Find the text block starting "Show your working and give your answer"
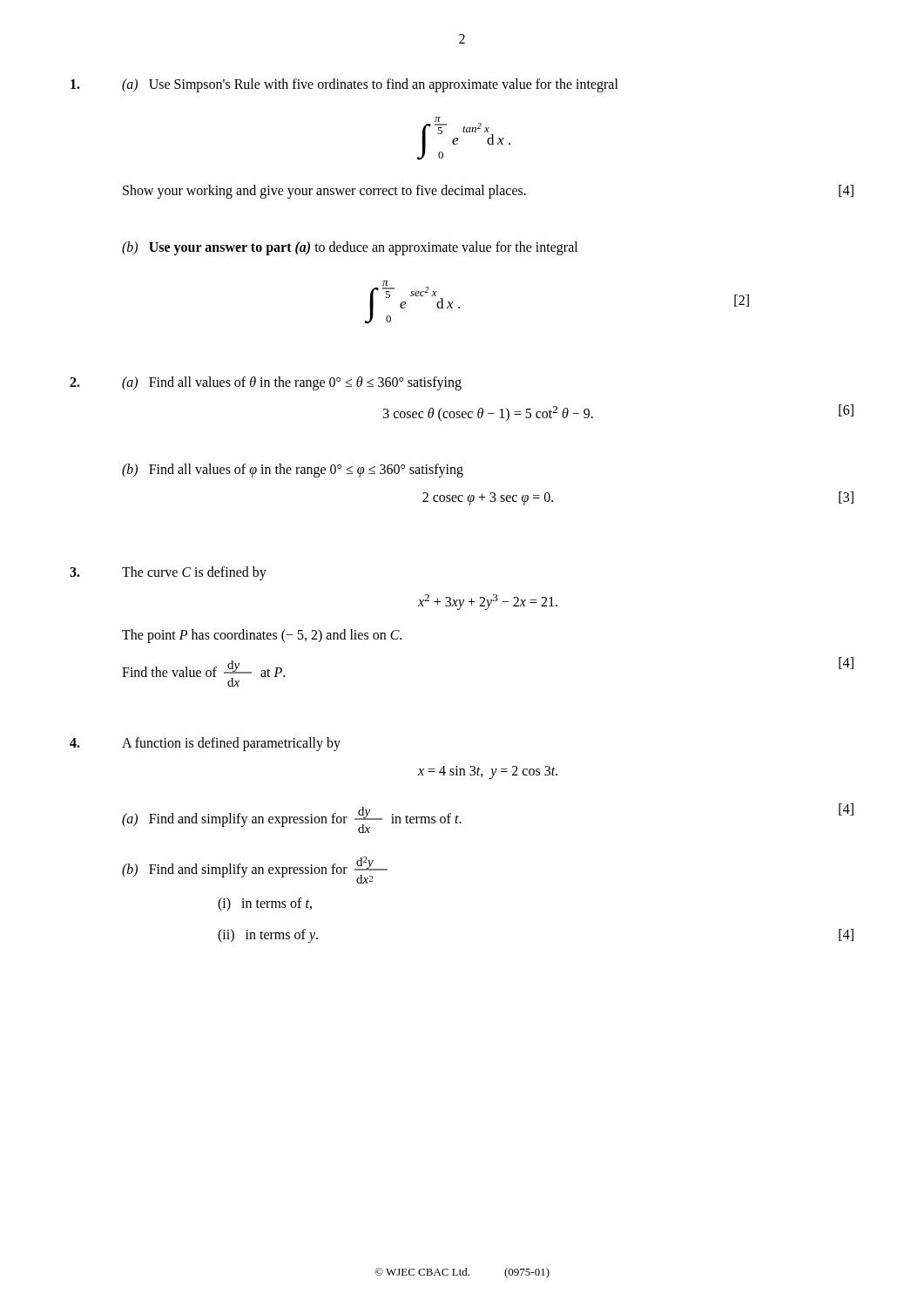Viewport: 924px width, 1307px height. [488, 191]
